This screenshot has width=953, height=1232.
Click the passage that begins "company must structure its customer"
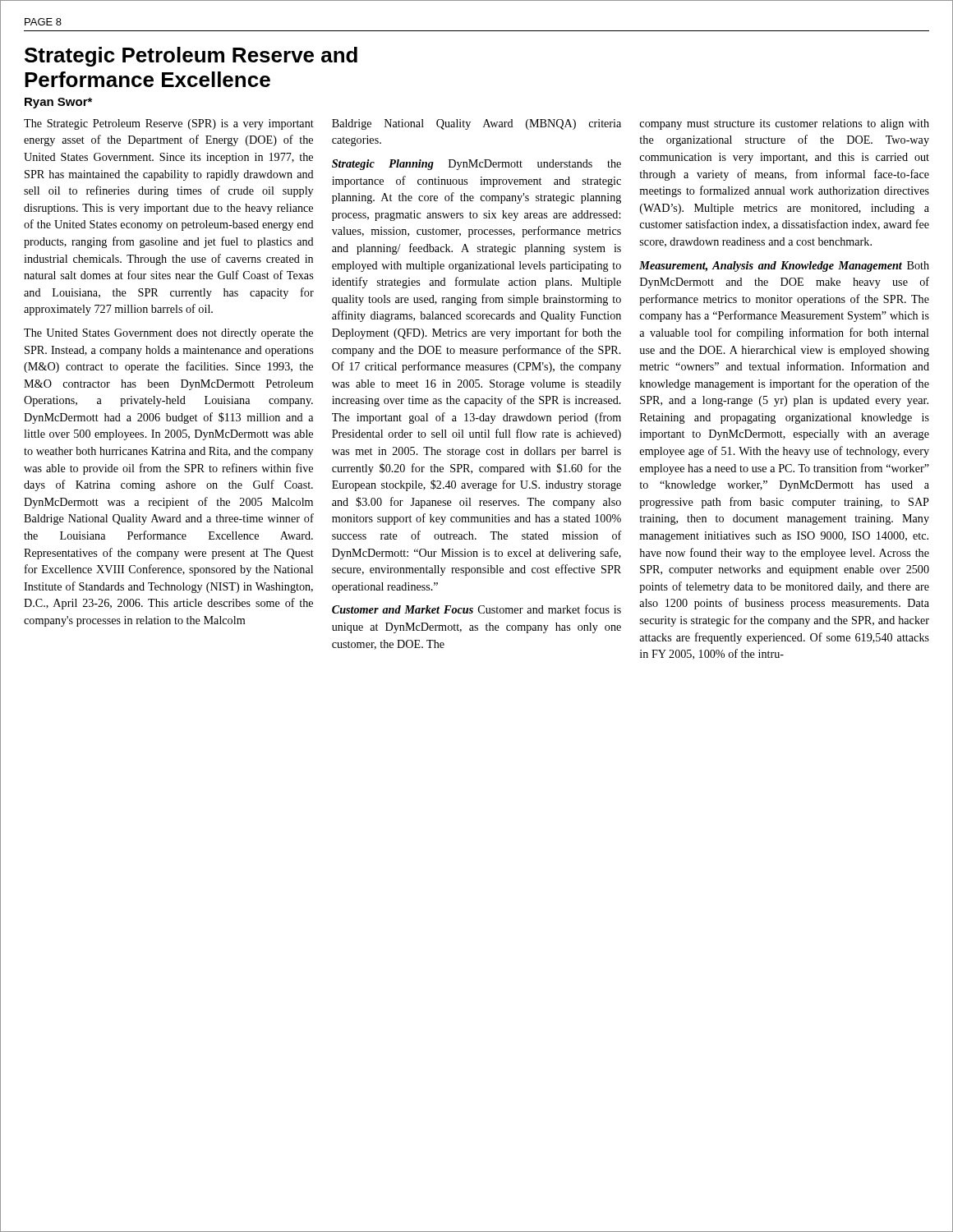784,182
